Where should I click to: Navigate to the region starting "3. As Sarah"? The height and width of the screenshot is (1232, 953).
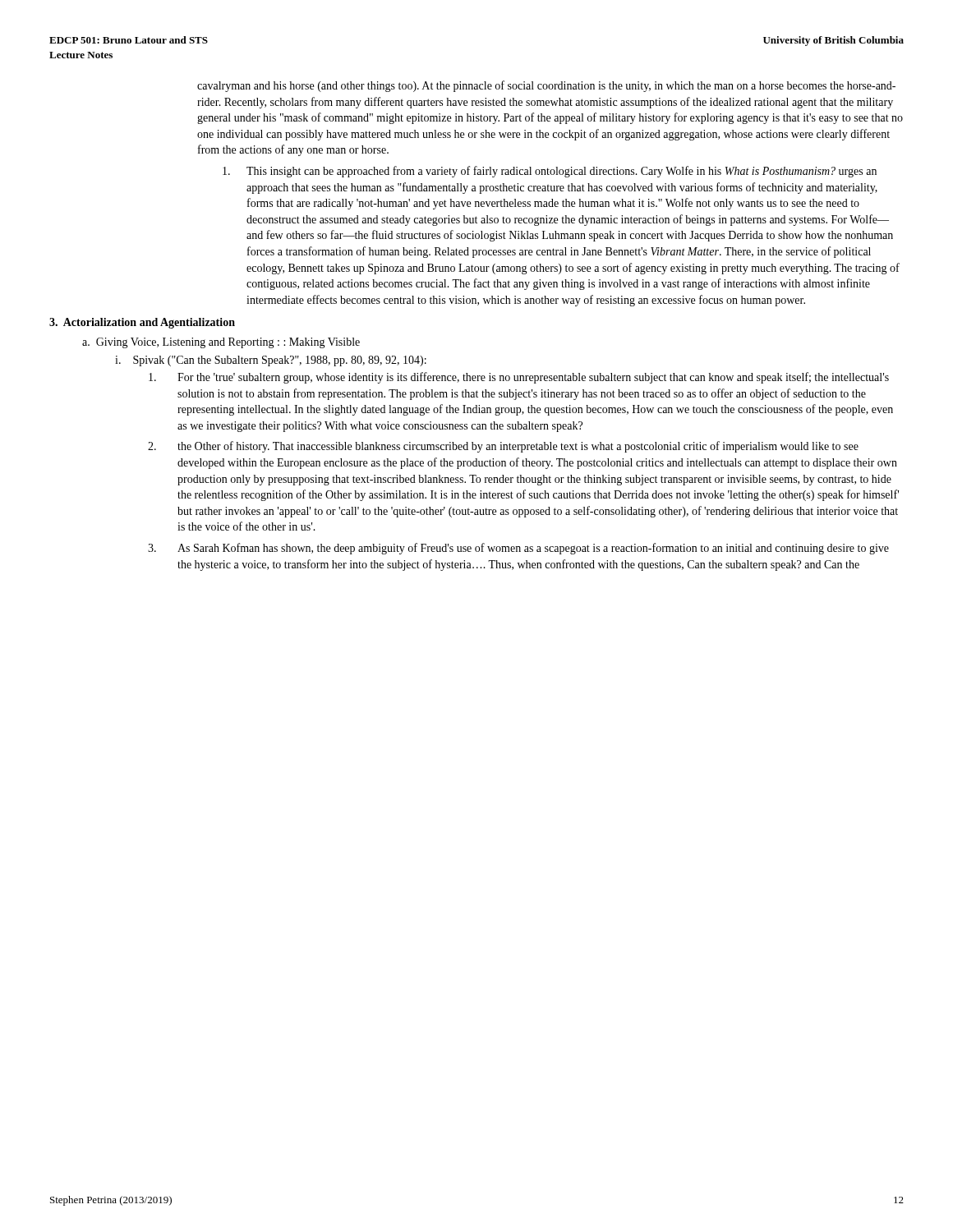point(526,557)
